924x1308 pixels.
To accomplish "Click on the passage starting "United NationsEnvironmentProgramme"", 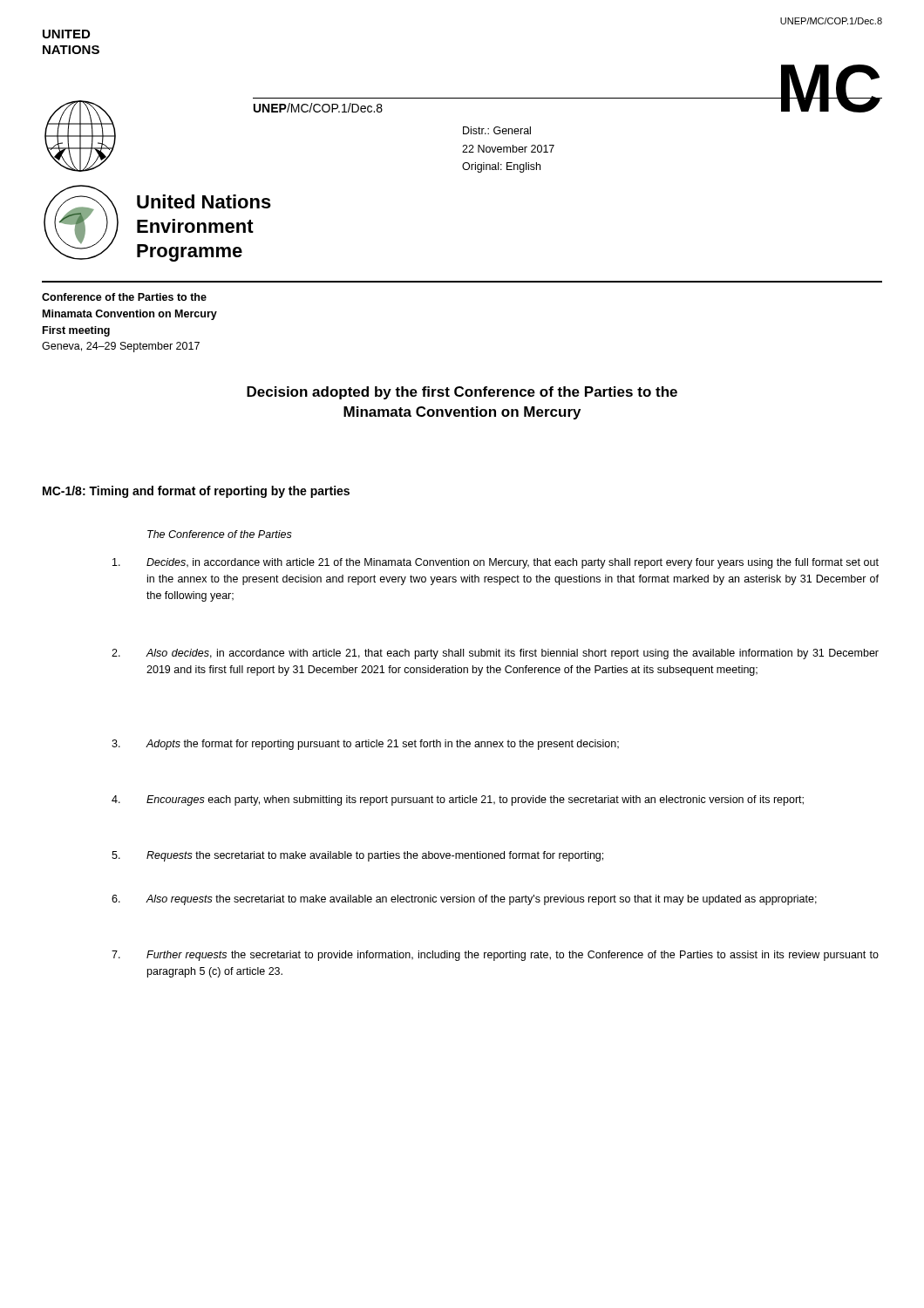I will [x=204, y=226].
